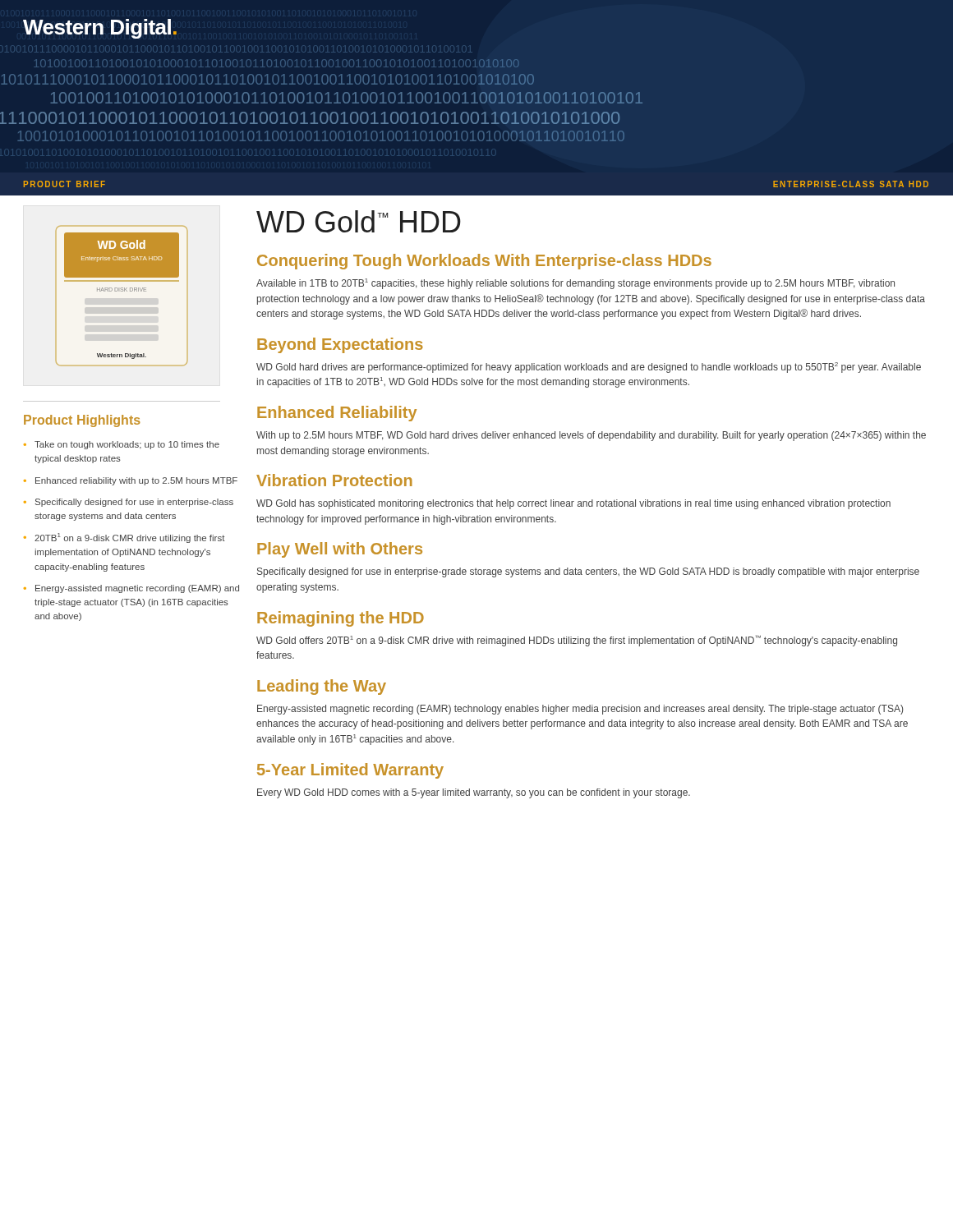
Task: Find the block on this page that starts "• Energy-assisted magnetic recording (EAMR) and triple-stage actuator"
Action: click(x=131, y=601)
